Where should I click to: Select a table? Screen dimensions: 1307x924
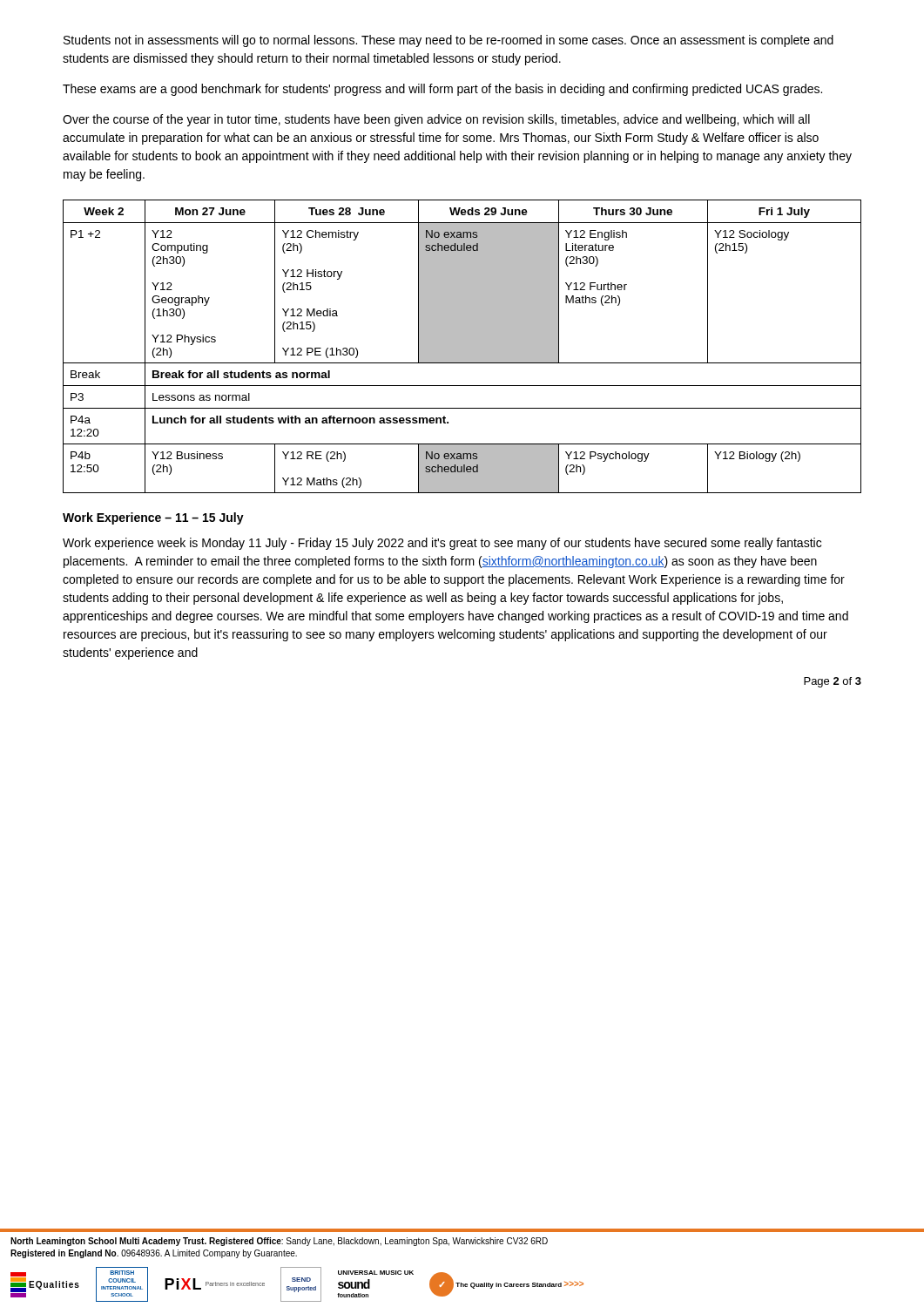tap(462, 346)
